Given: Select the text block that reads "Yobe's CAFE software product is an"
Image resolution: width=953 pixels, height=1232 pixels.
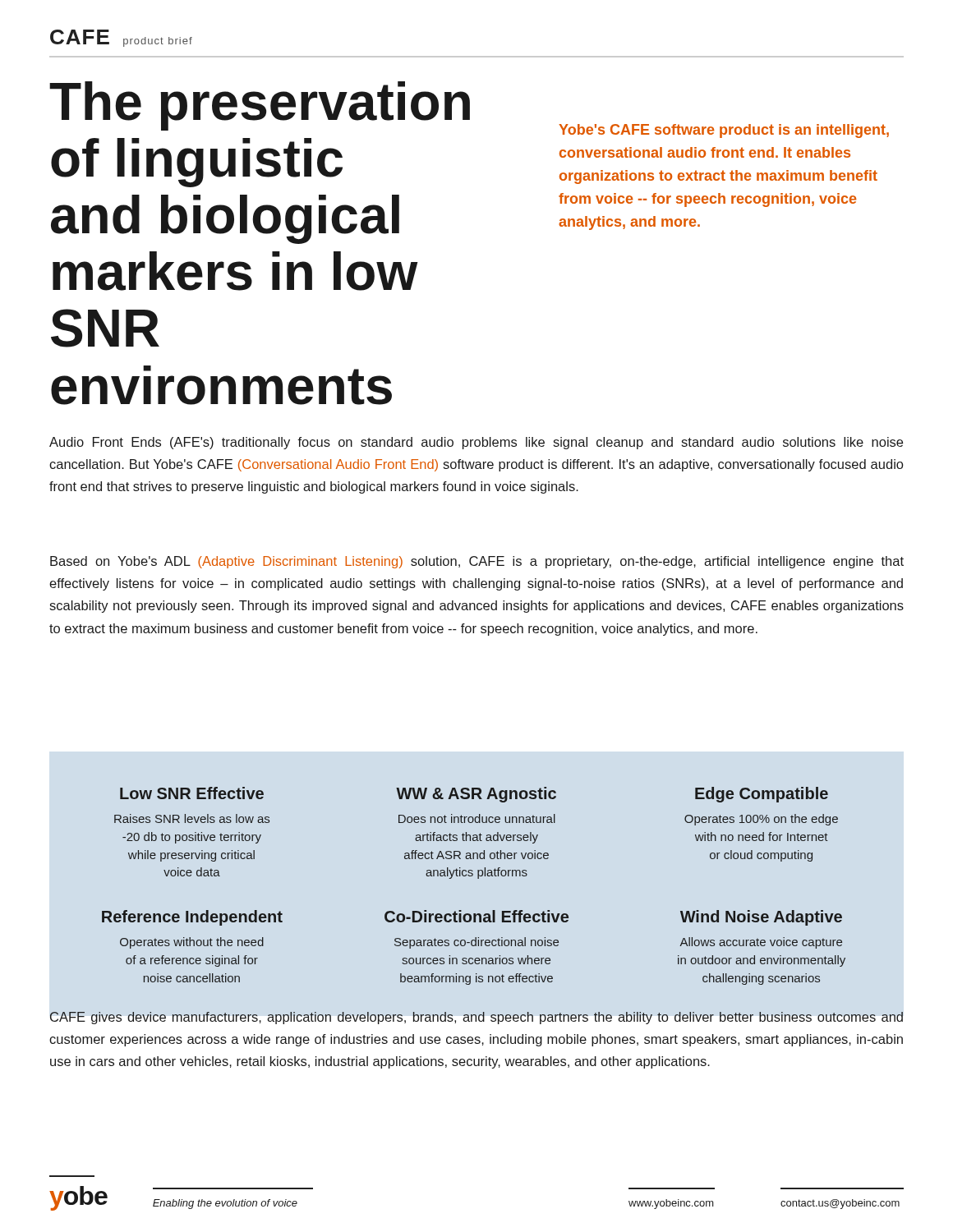Looking at the screenshot, I should point(731,176).
